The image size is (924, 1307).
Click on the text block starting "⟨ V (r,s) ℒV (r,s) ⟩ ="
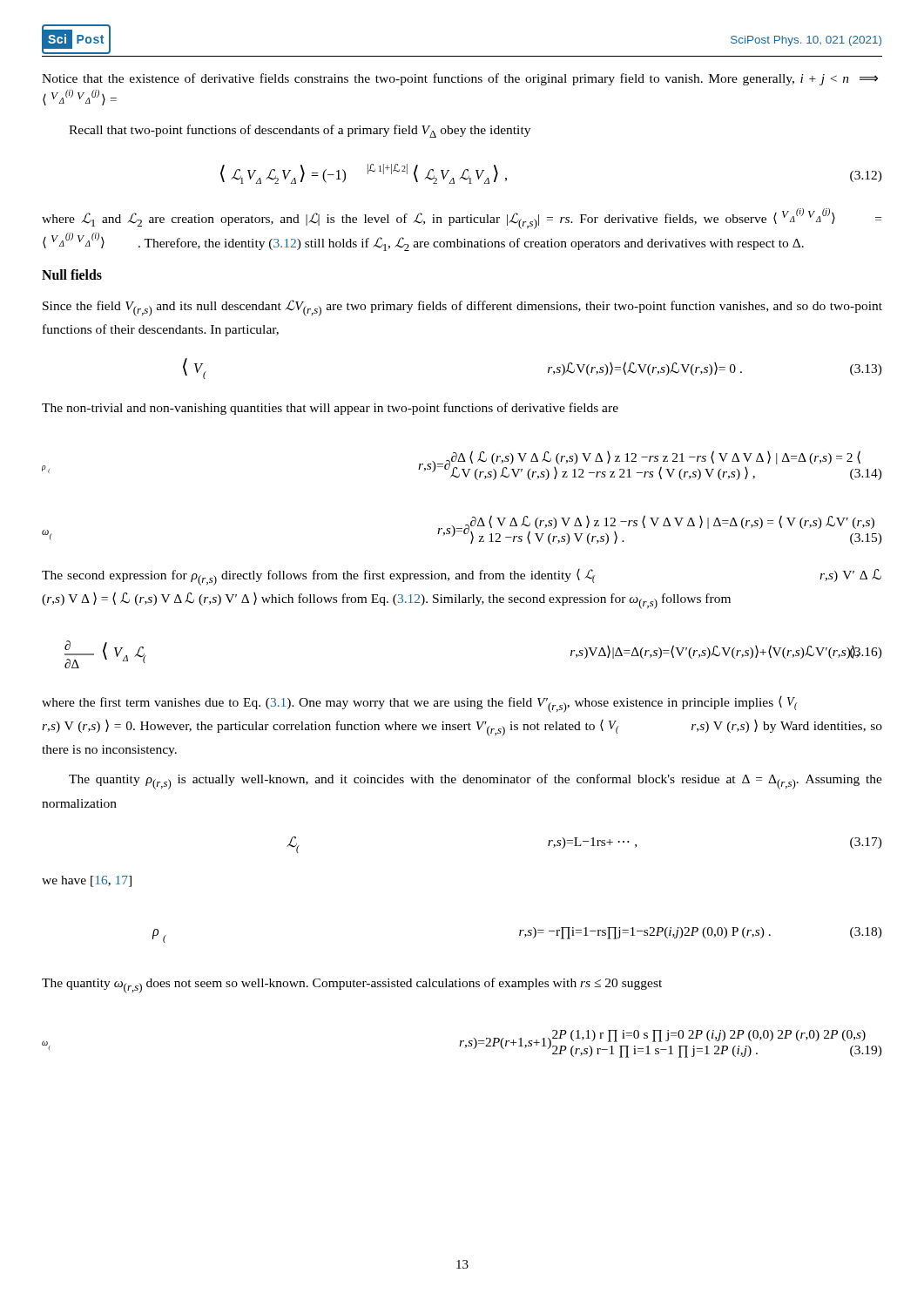[200, 368]
